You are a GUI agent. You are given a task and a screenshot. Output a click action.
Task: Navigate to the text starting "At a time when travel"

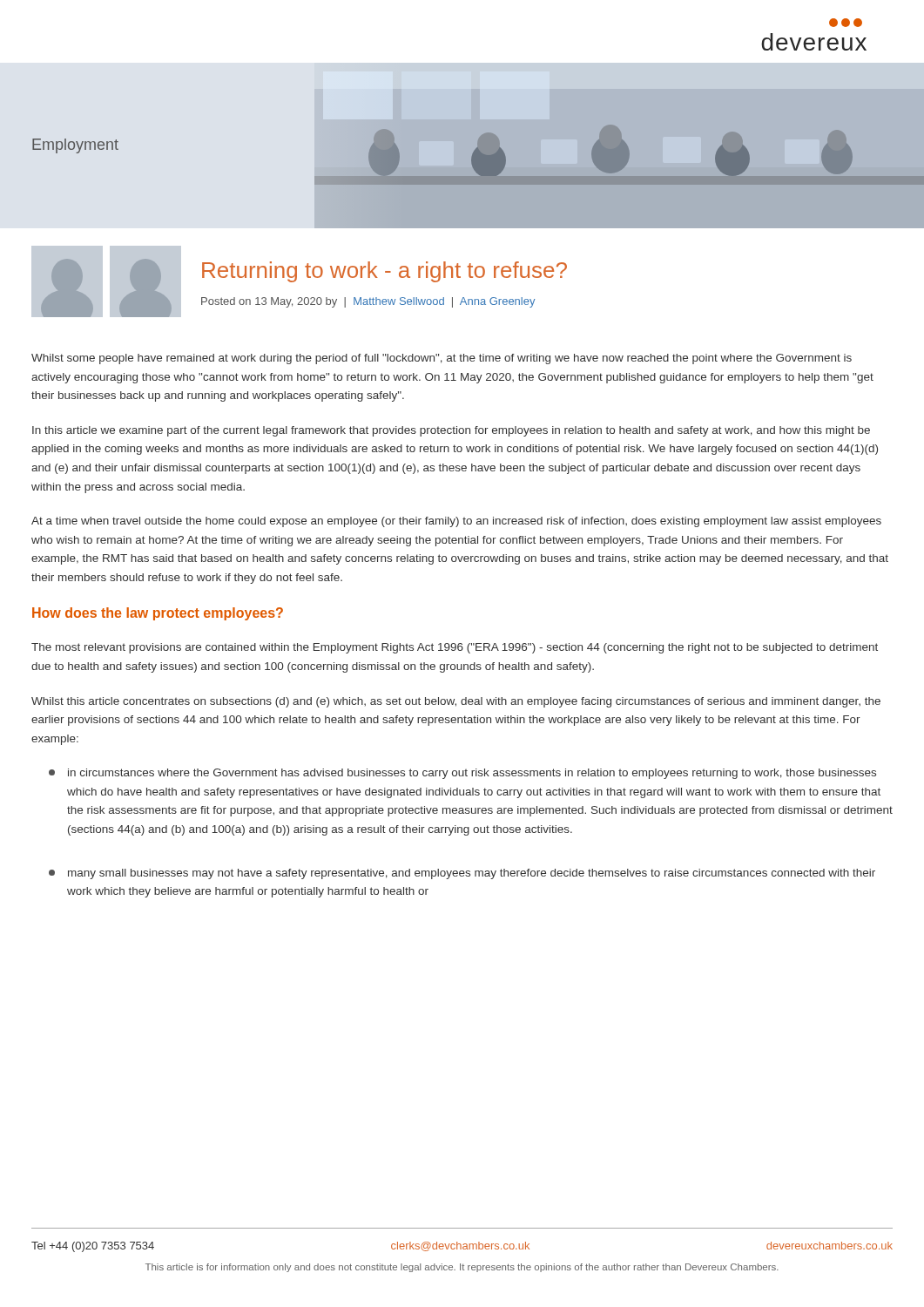[x=460, y=549]
